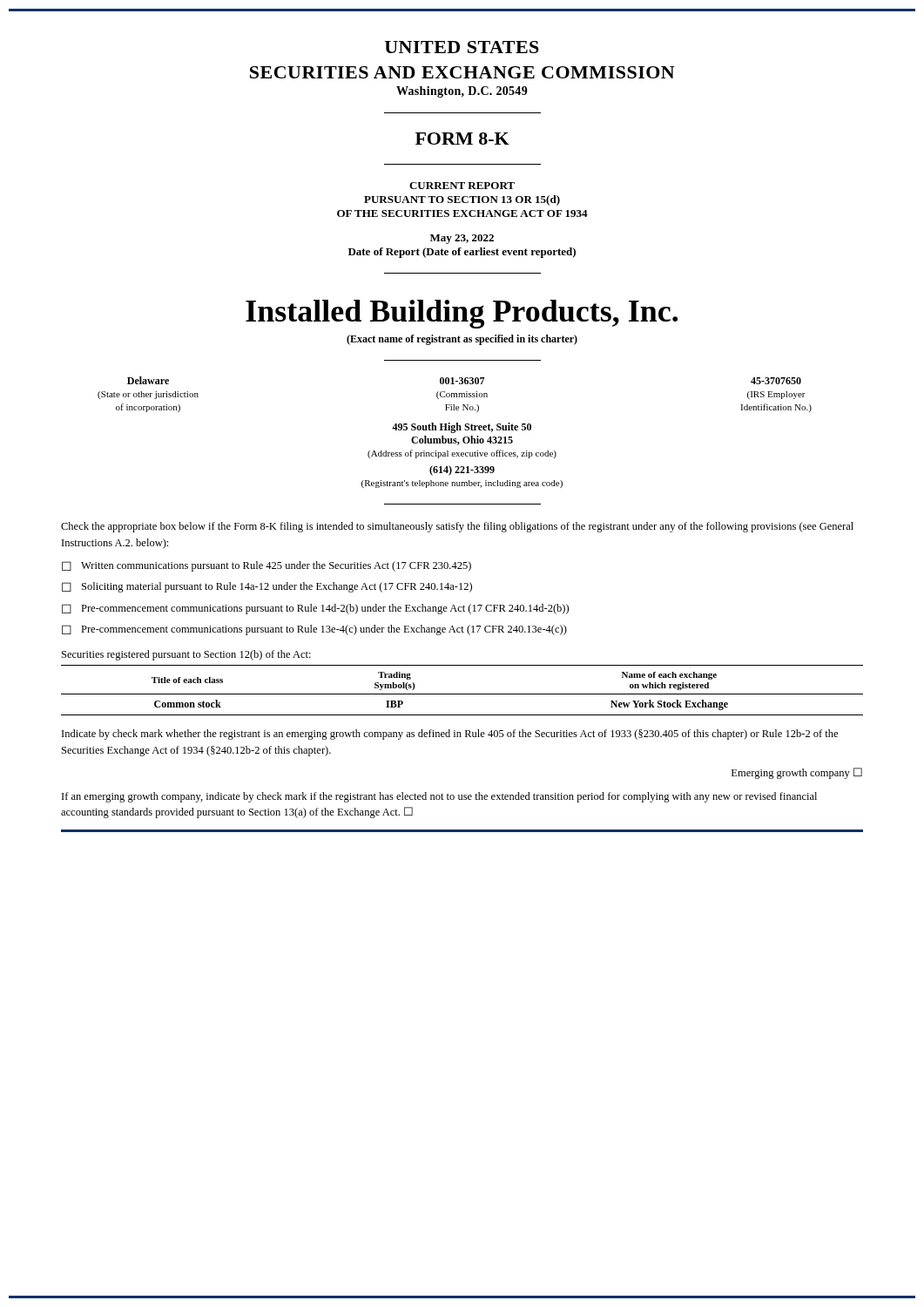
Task: Locate the block of text that opens with "Check the appropriate box"
Action: click(457, 535)
